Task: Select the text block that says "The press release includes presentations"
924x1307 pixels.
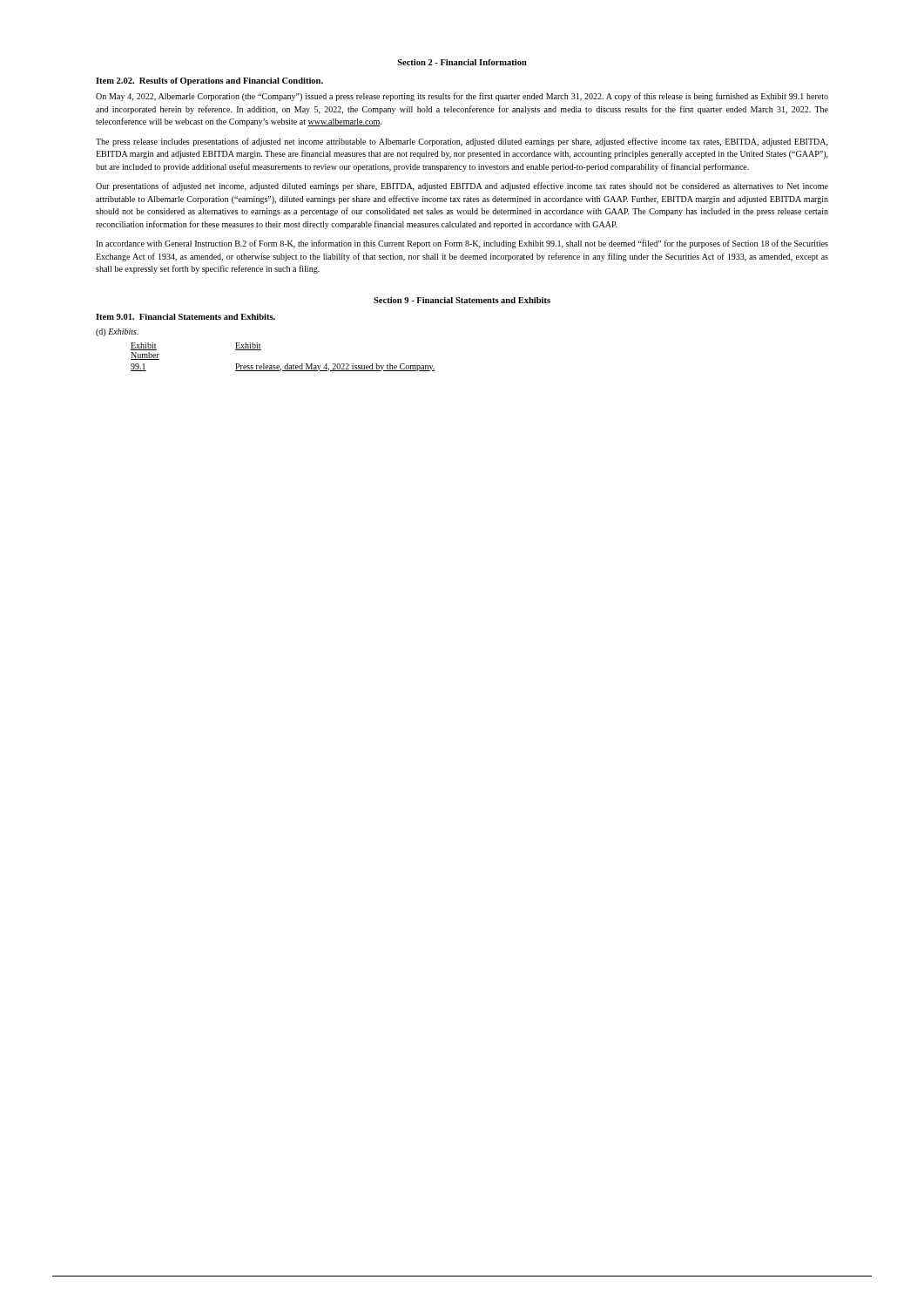Action: pos(462,154)
